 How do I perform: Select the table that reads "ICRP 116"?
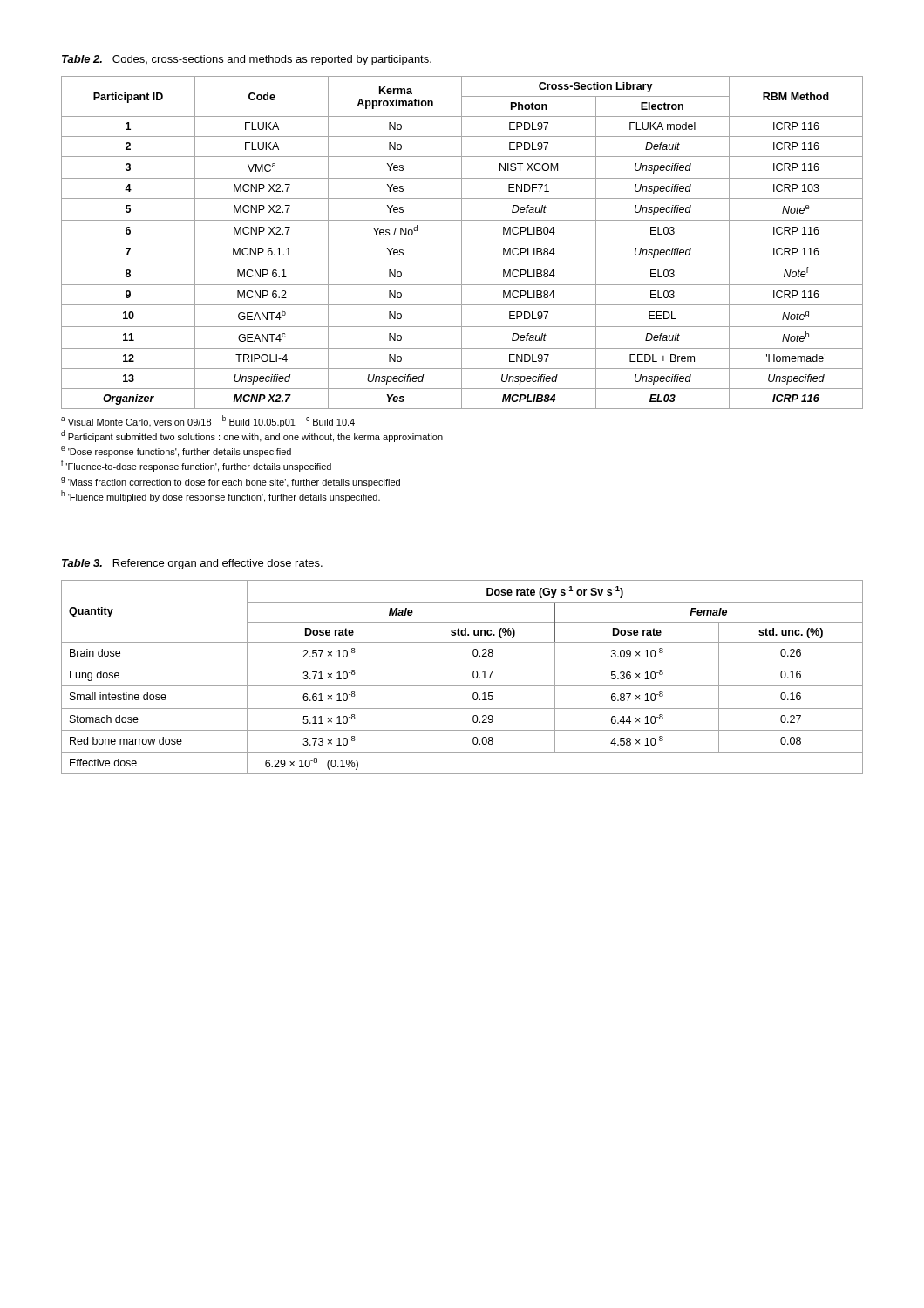(x=462, y=242)
